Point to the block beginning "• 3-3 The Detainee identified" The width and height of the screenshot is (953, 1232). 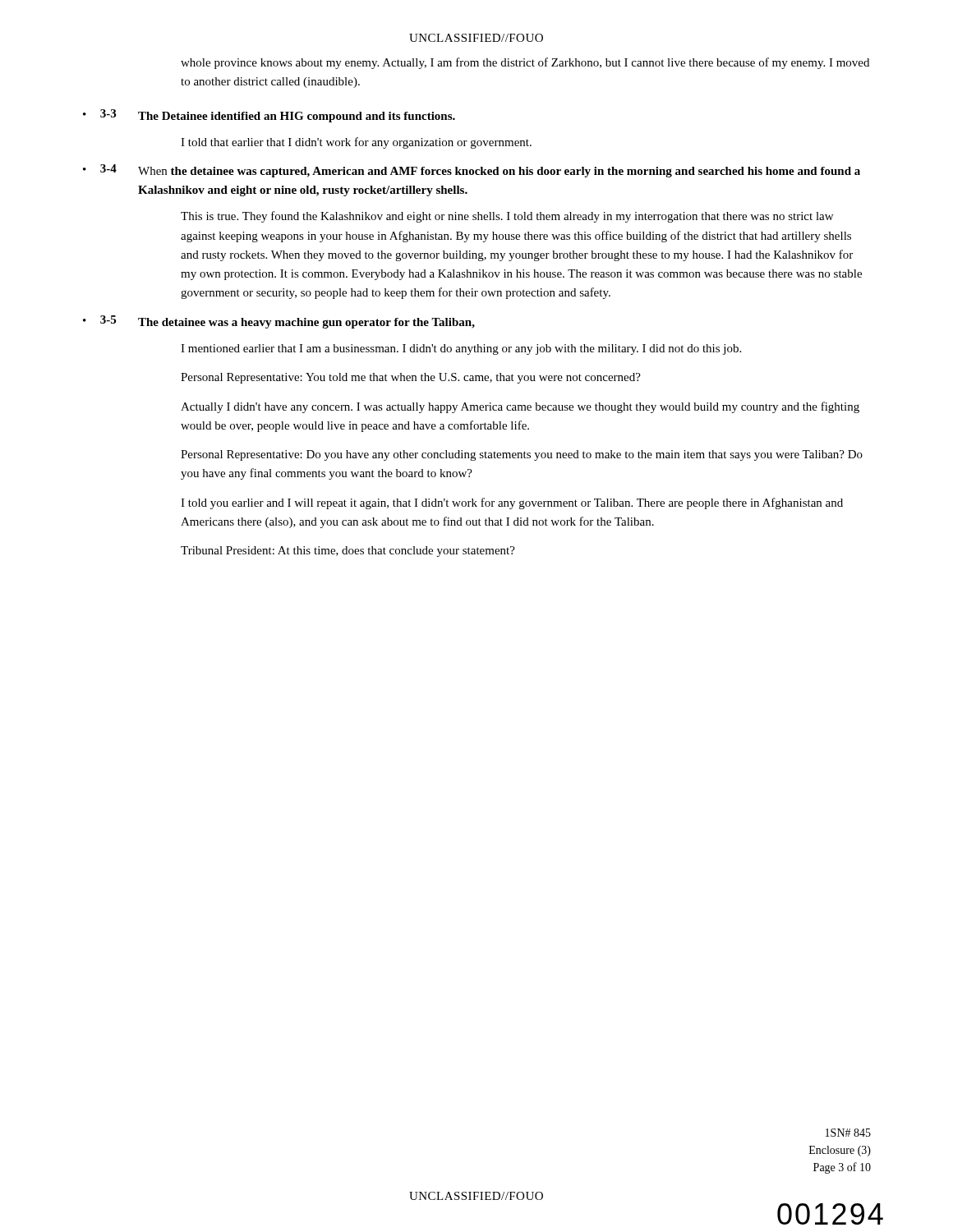tap(269, 116)
